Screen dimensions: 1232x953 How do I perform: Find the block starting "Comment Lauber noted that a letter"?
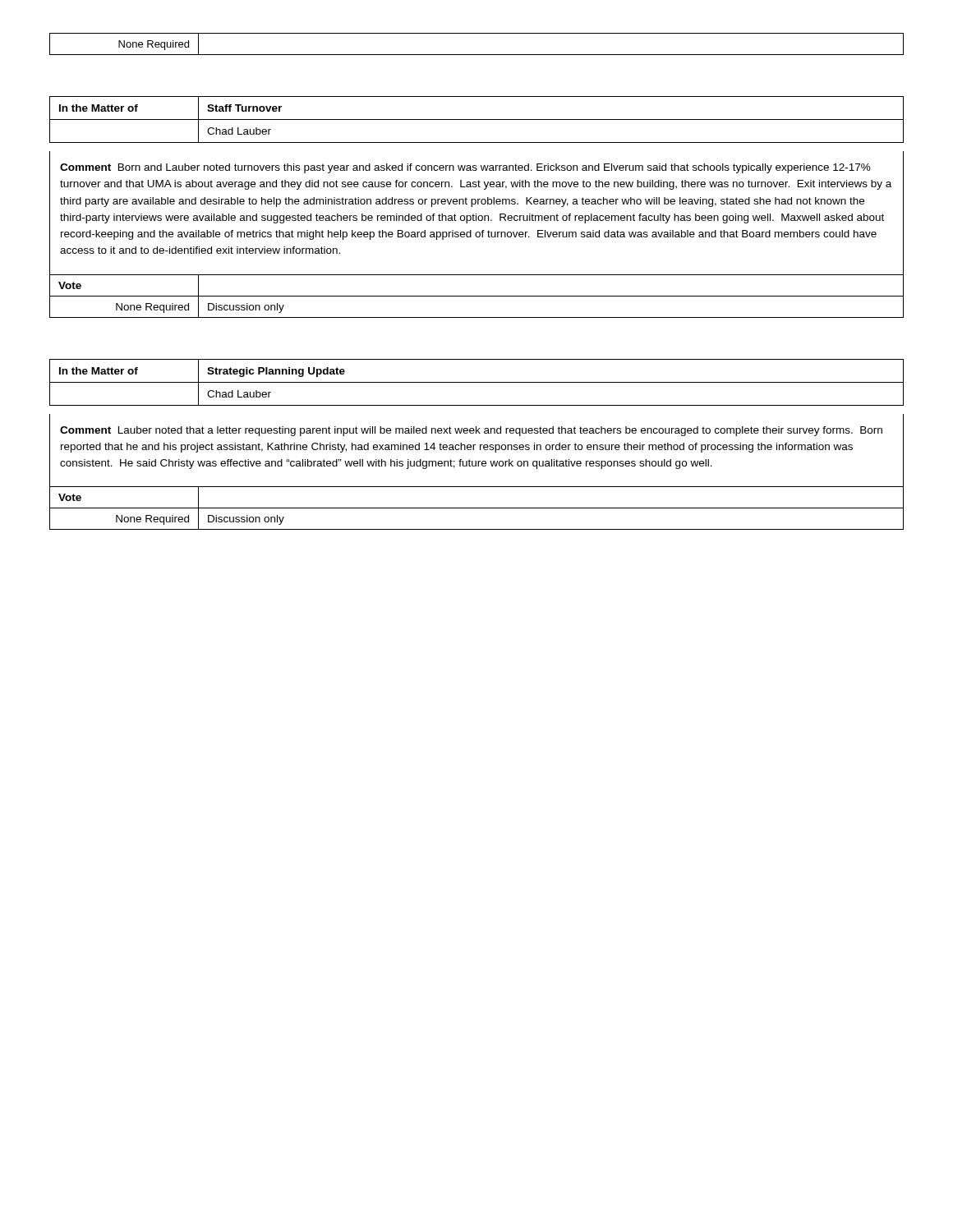pos(476,450)
